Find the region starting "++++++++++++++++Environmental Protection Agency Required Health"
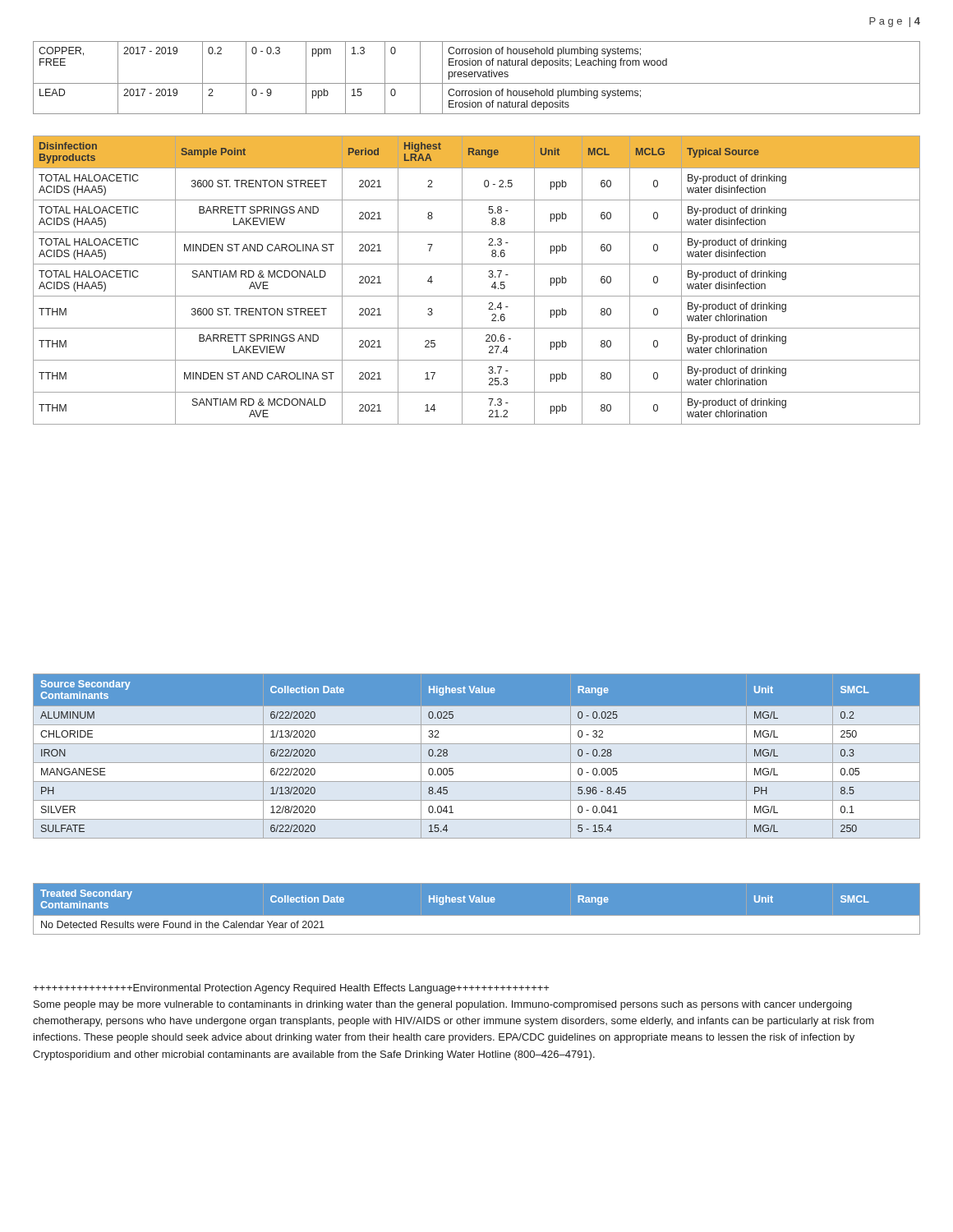Image resolution: width=953 pixels, height=1232 pixels. click(x=476, y=1021)
